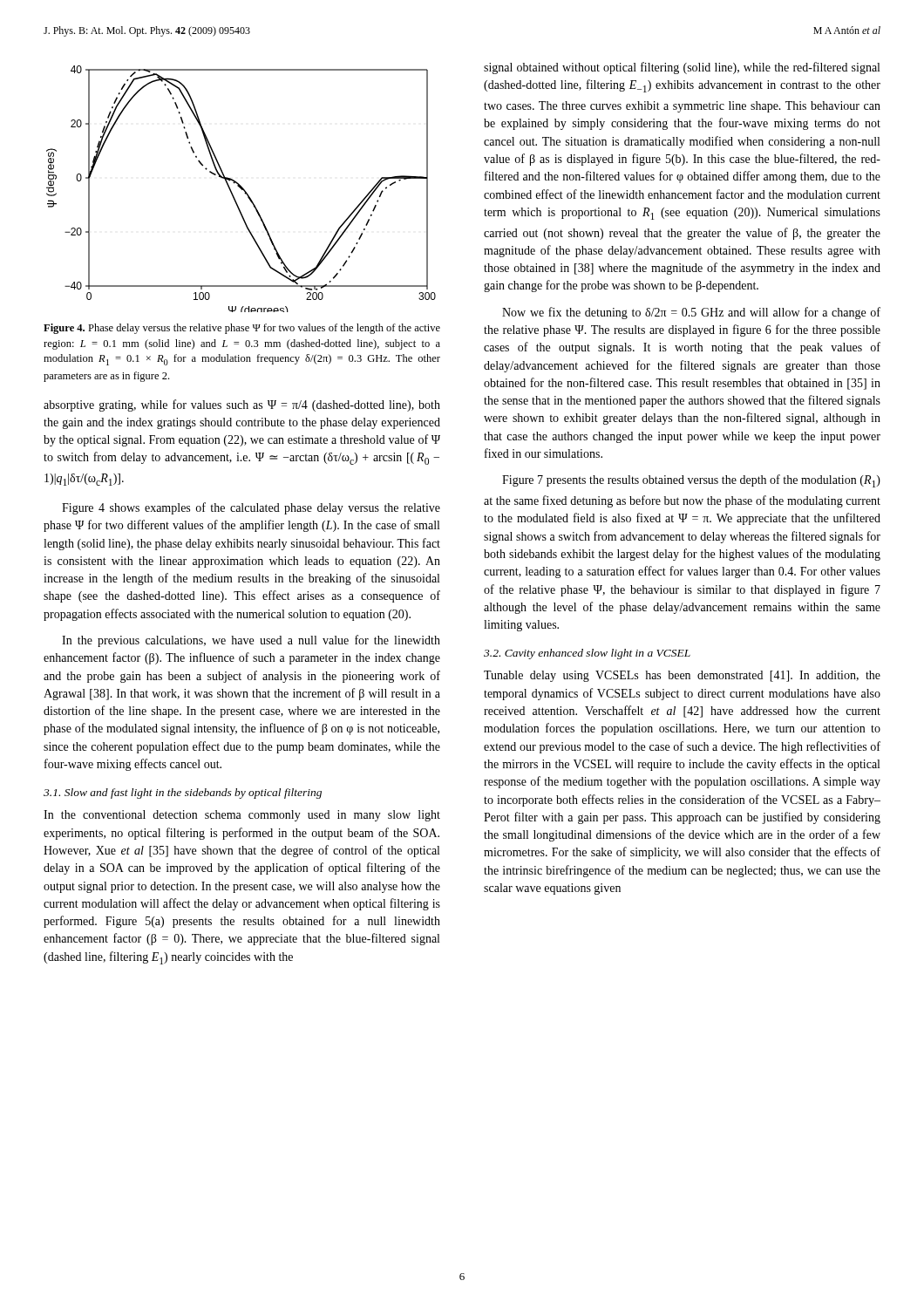Find the region starting "Figure 7 presents the"
This screenshot has width=924, height=1308.
682,553
